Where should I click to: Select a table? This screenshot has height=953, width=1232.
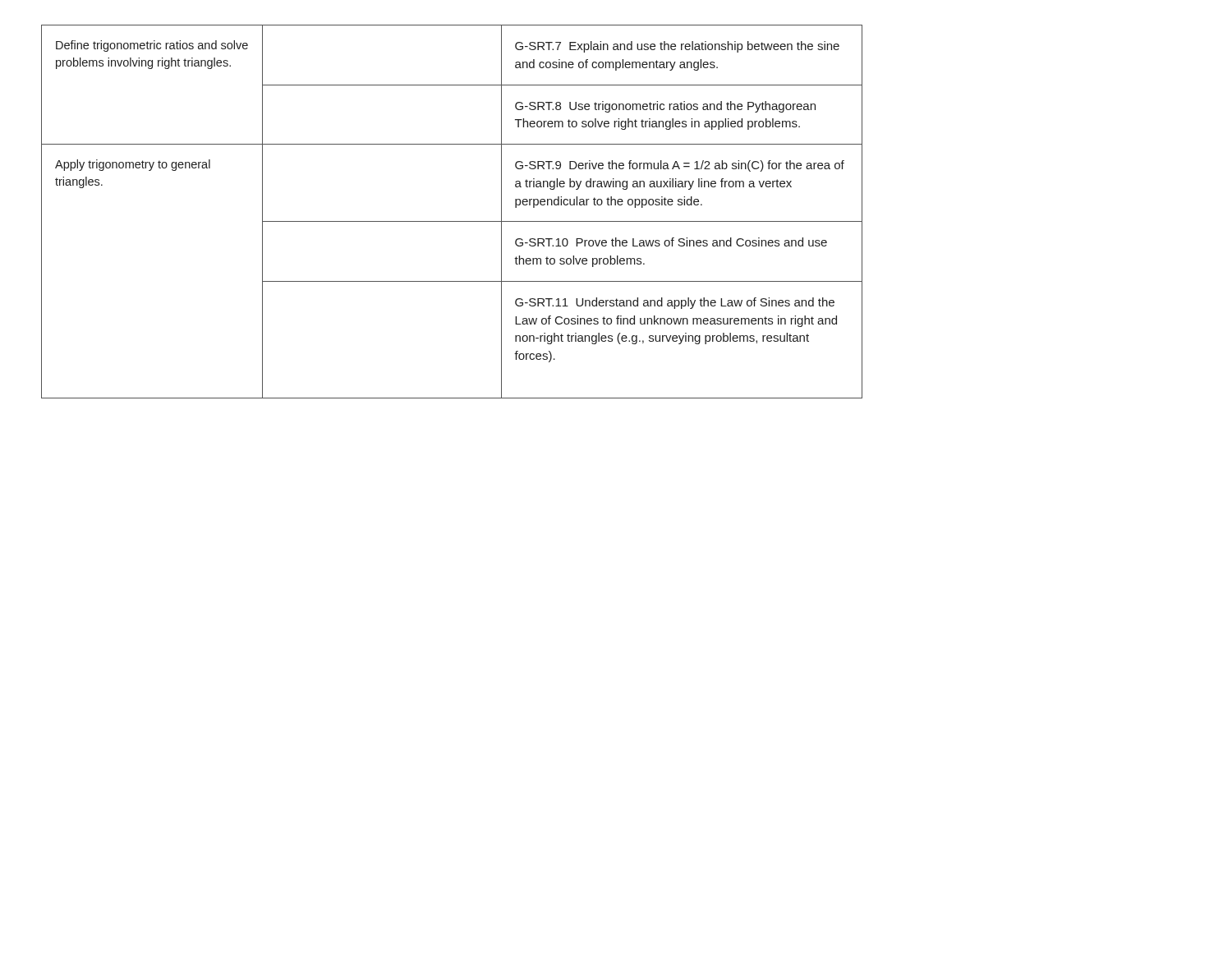452,211
